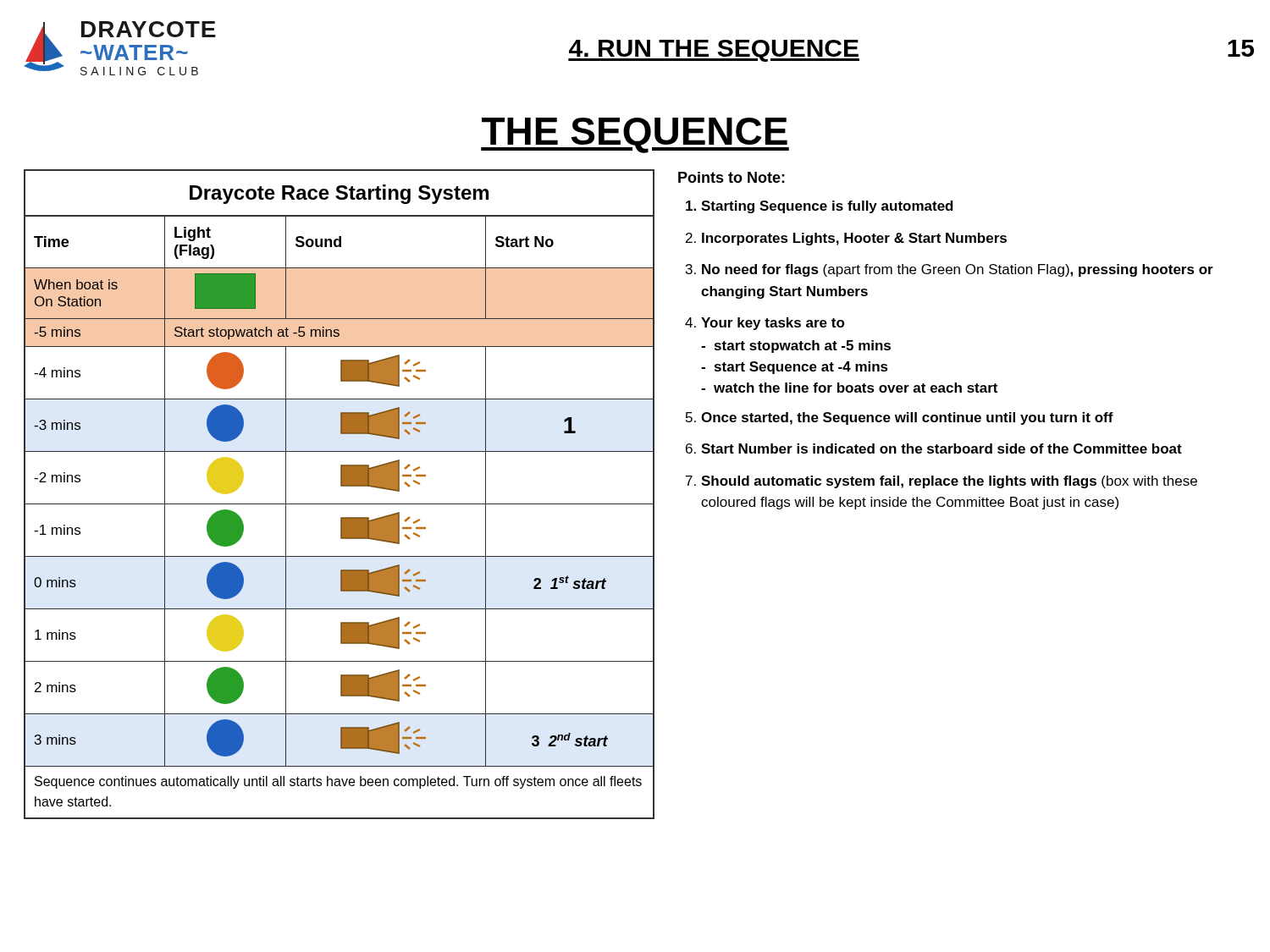Viewport: 1270px width, 952px height.
Task: Click on the list item containing "Incorporates Lights, Hooter & Start"
Action: 854,238
